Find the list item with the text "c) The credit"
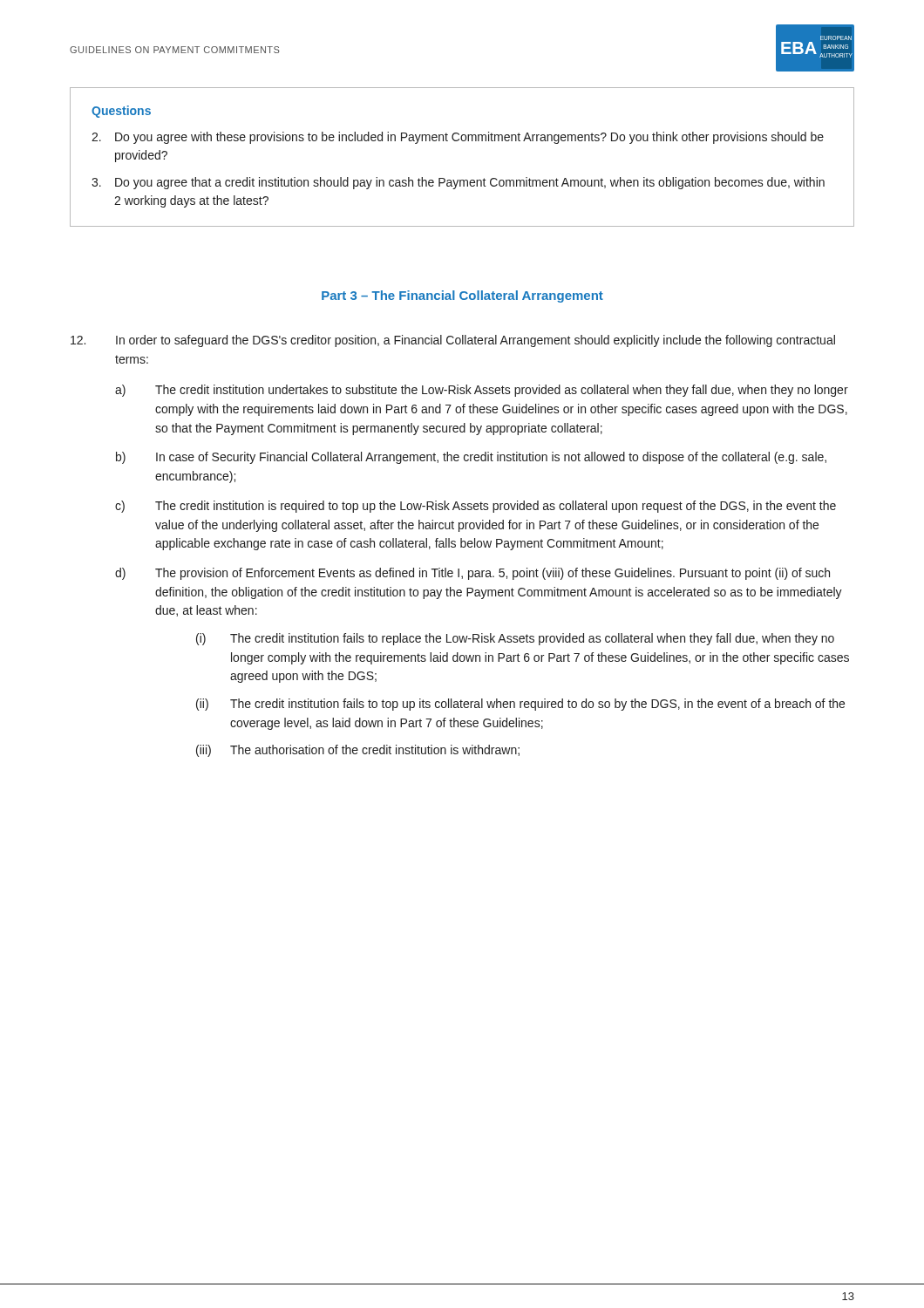 pyautogui.click(x=485, y=525)
